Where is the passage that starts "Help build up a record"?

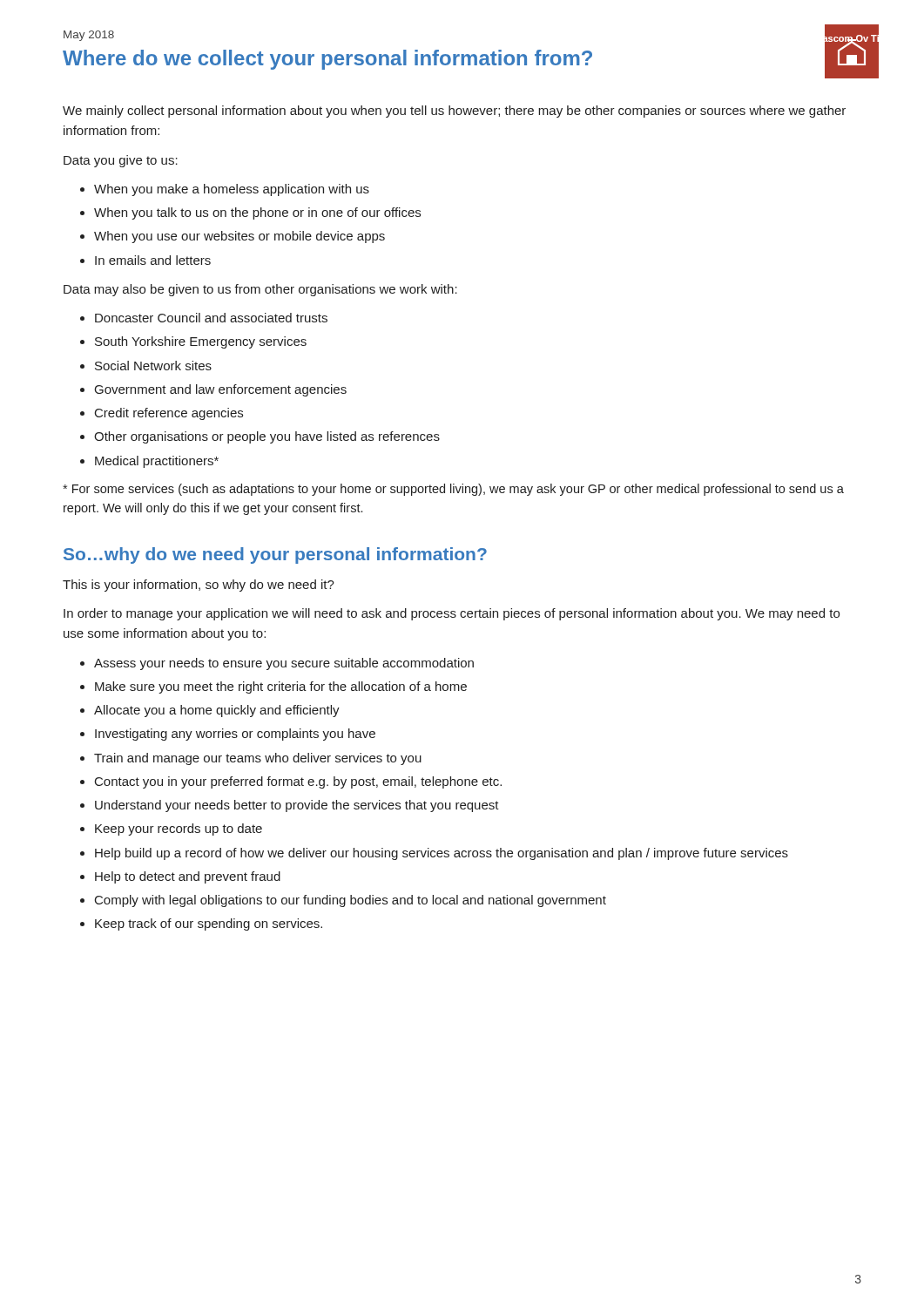coord(441,852)
